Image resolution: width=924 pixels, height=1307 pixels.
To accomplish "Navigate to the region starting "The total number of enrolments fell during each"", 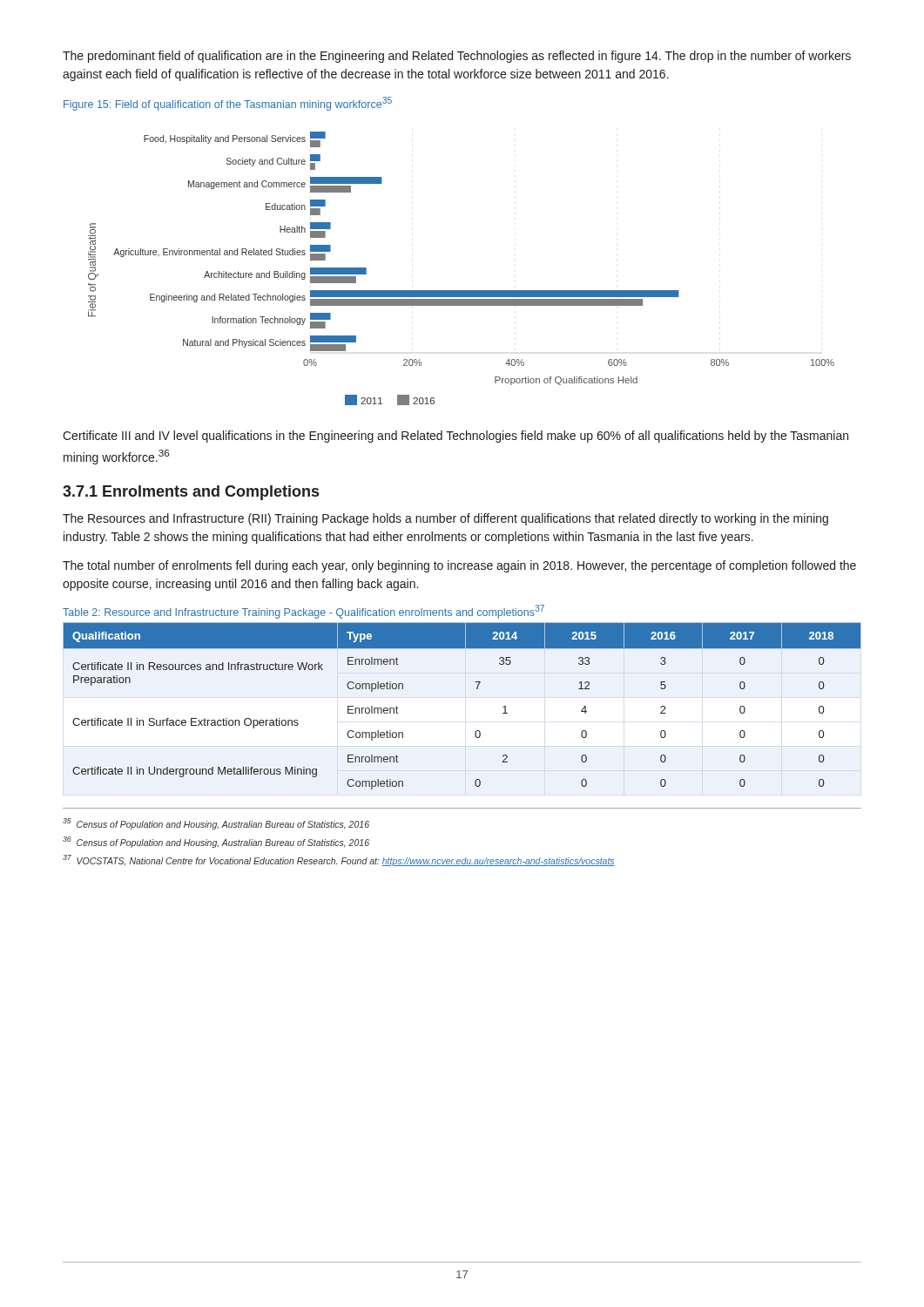I will point(460,574).
